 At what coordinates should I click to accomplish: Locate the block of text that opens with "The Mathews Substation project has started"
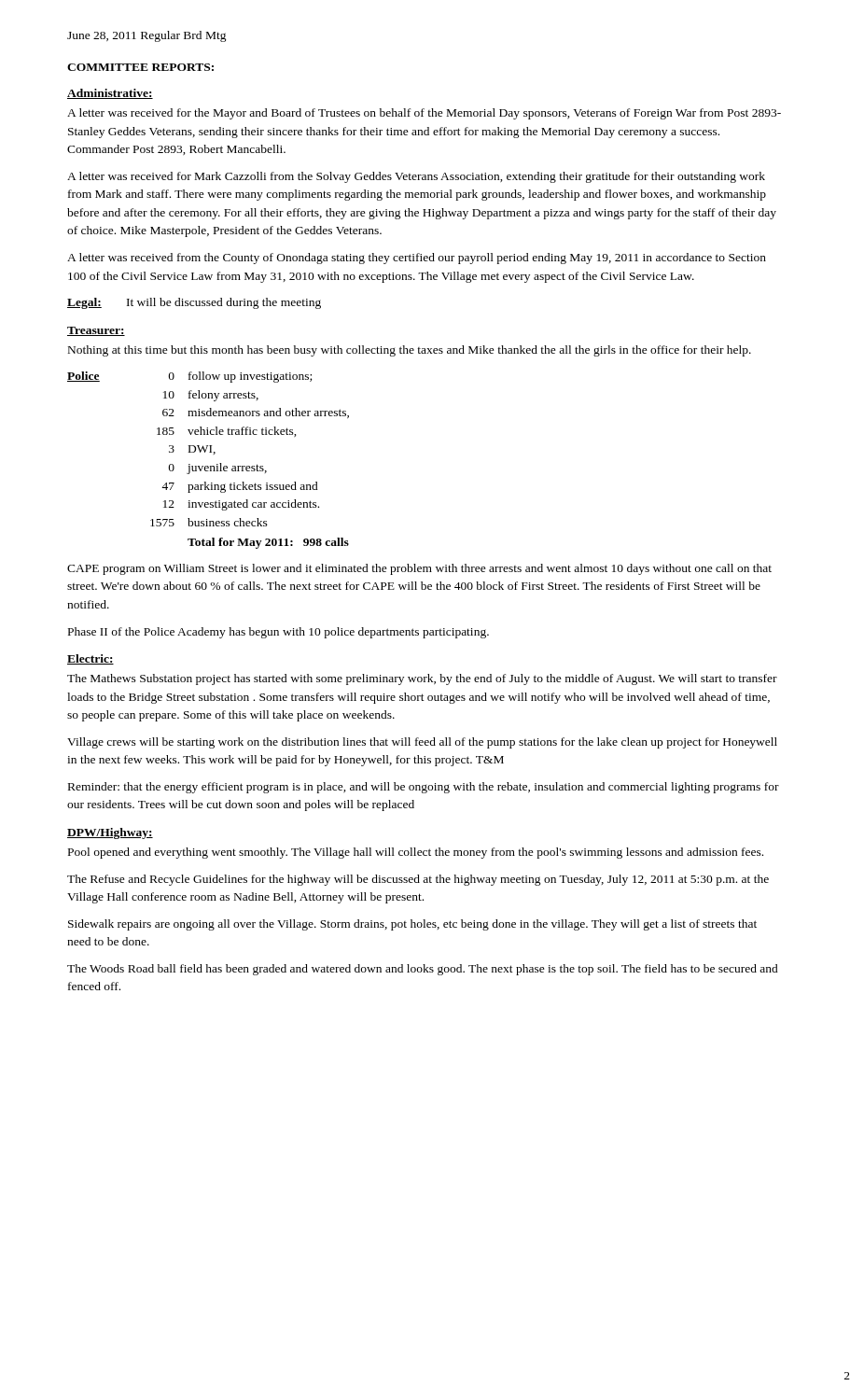pyautogui.click(x=425, y=697)
